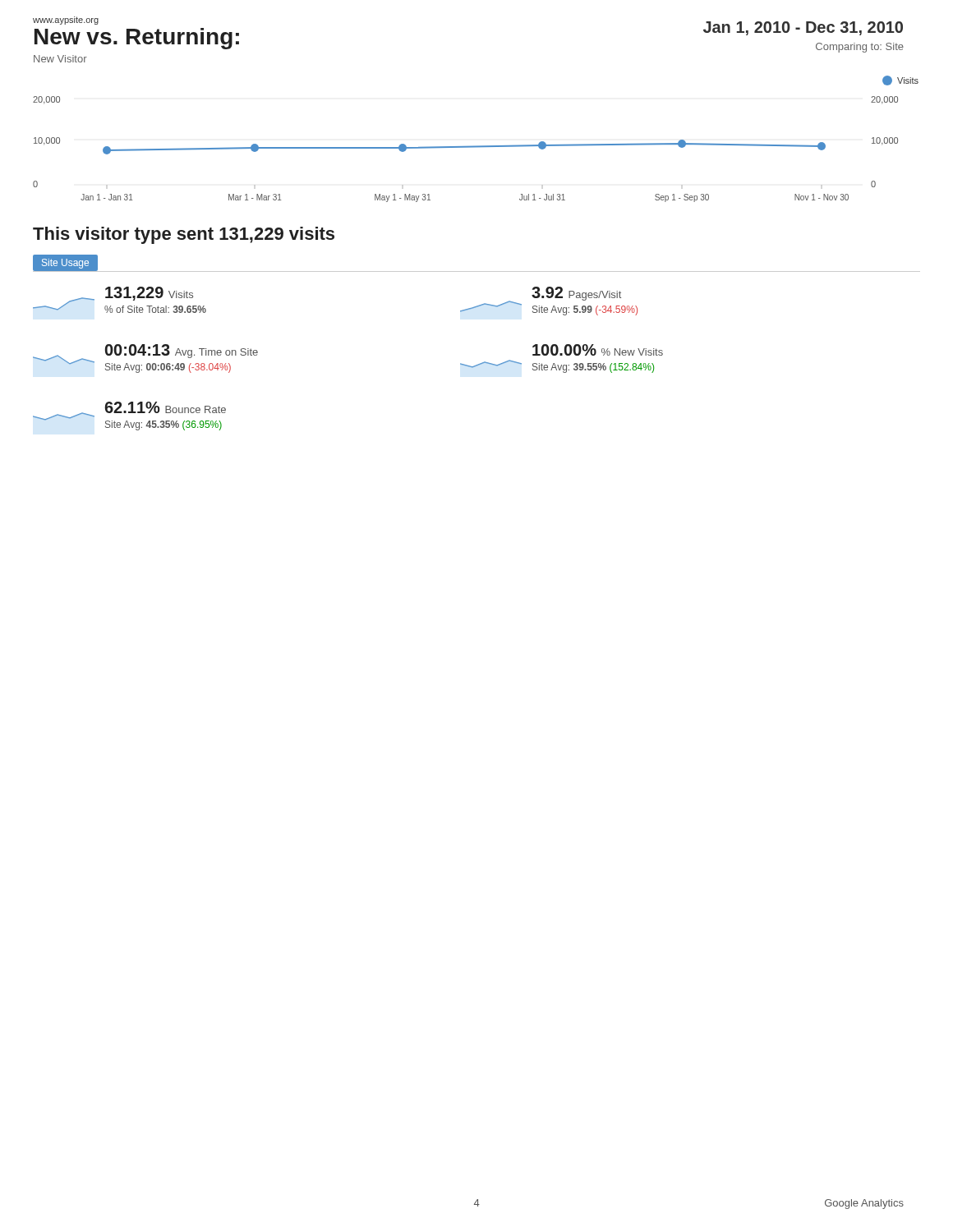Locate the line chart

click(x=476, y=140)
